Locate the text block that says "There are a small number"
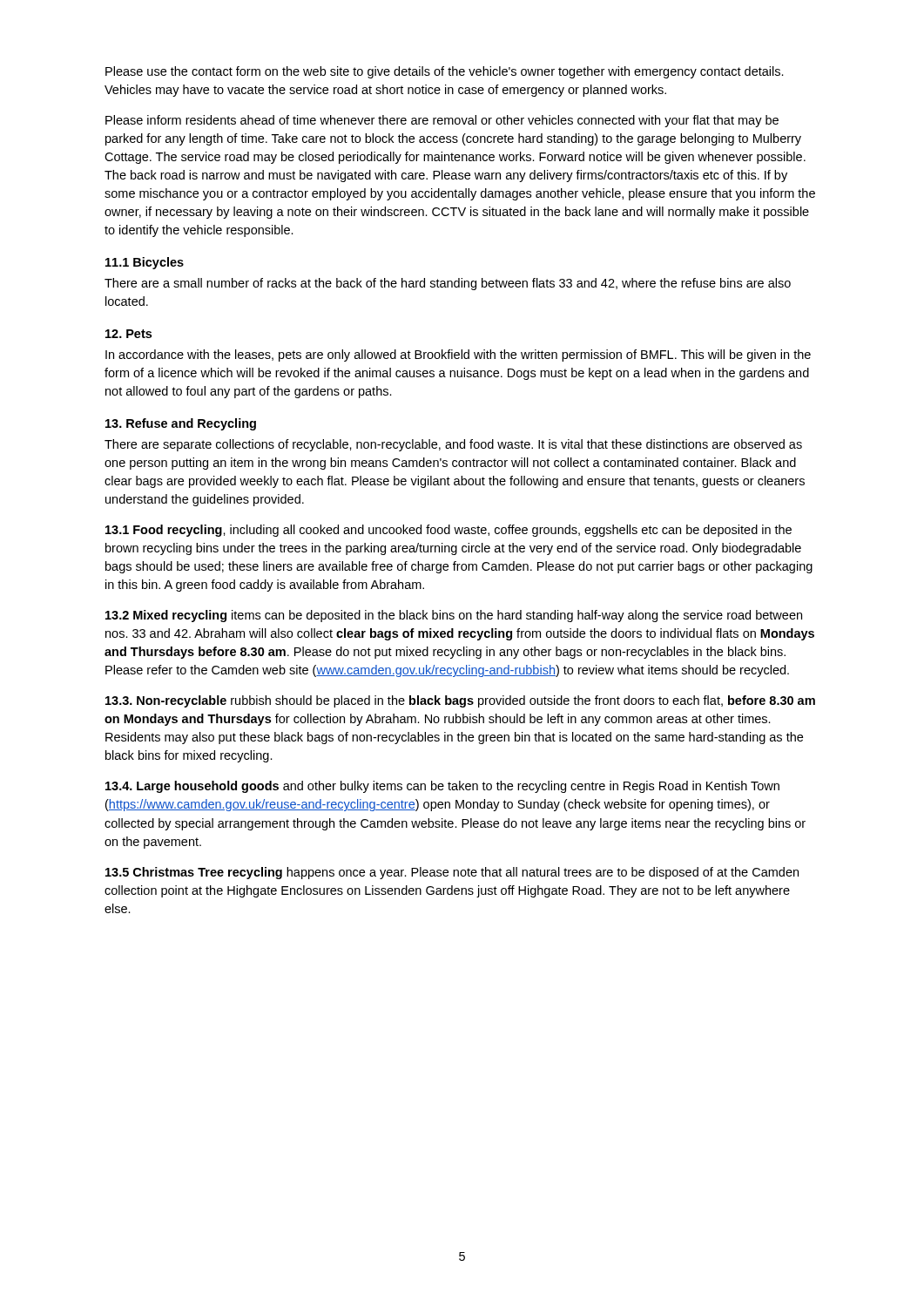 (x=462, y=293)
